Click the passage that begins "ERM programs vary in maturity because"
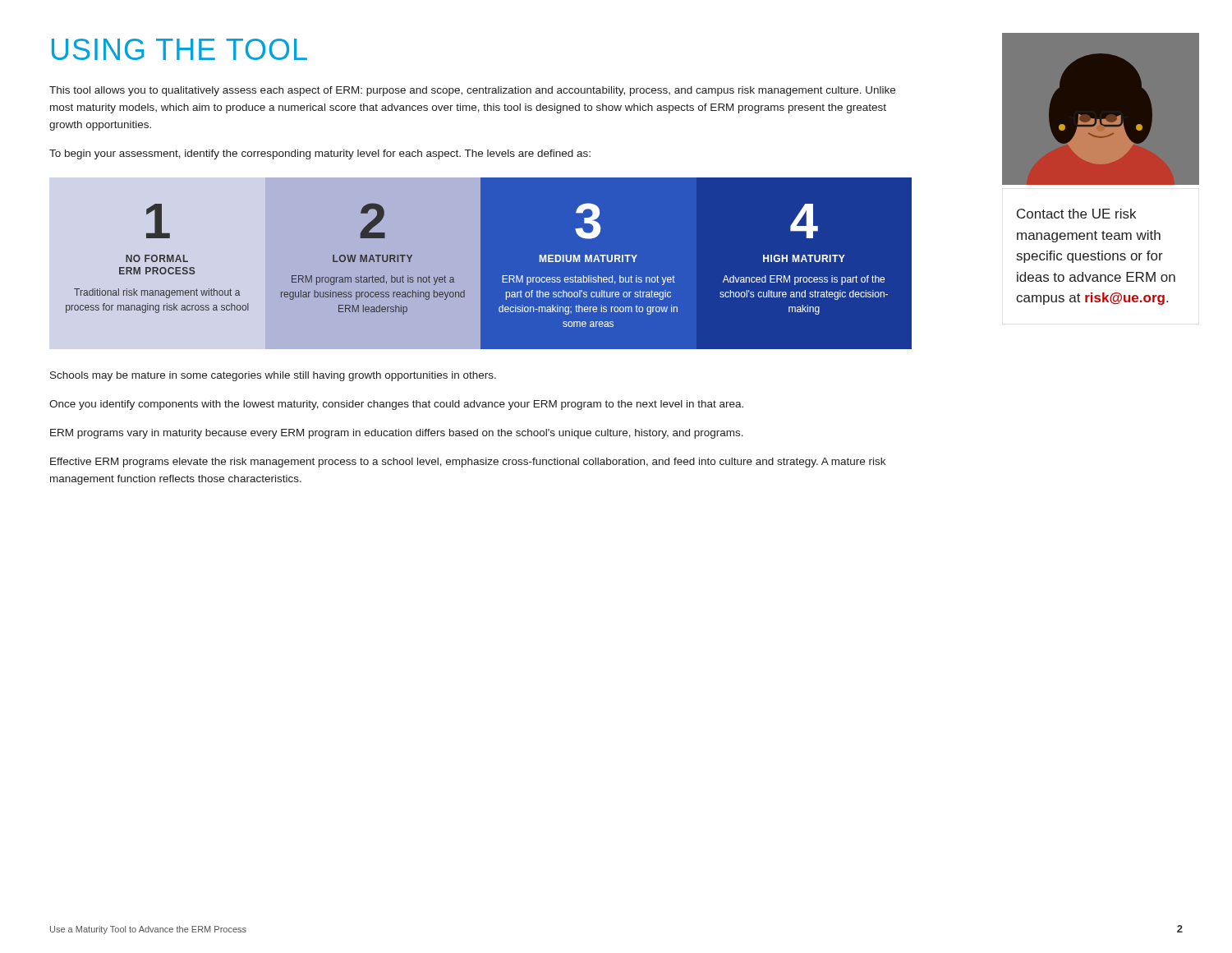The height and width of the screenshot is (953, 1232). 480,433
